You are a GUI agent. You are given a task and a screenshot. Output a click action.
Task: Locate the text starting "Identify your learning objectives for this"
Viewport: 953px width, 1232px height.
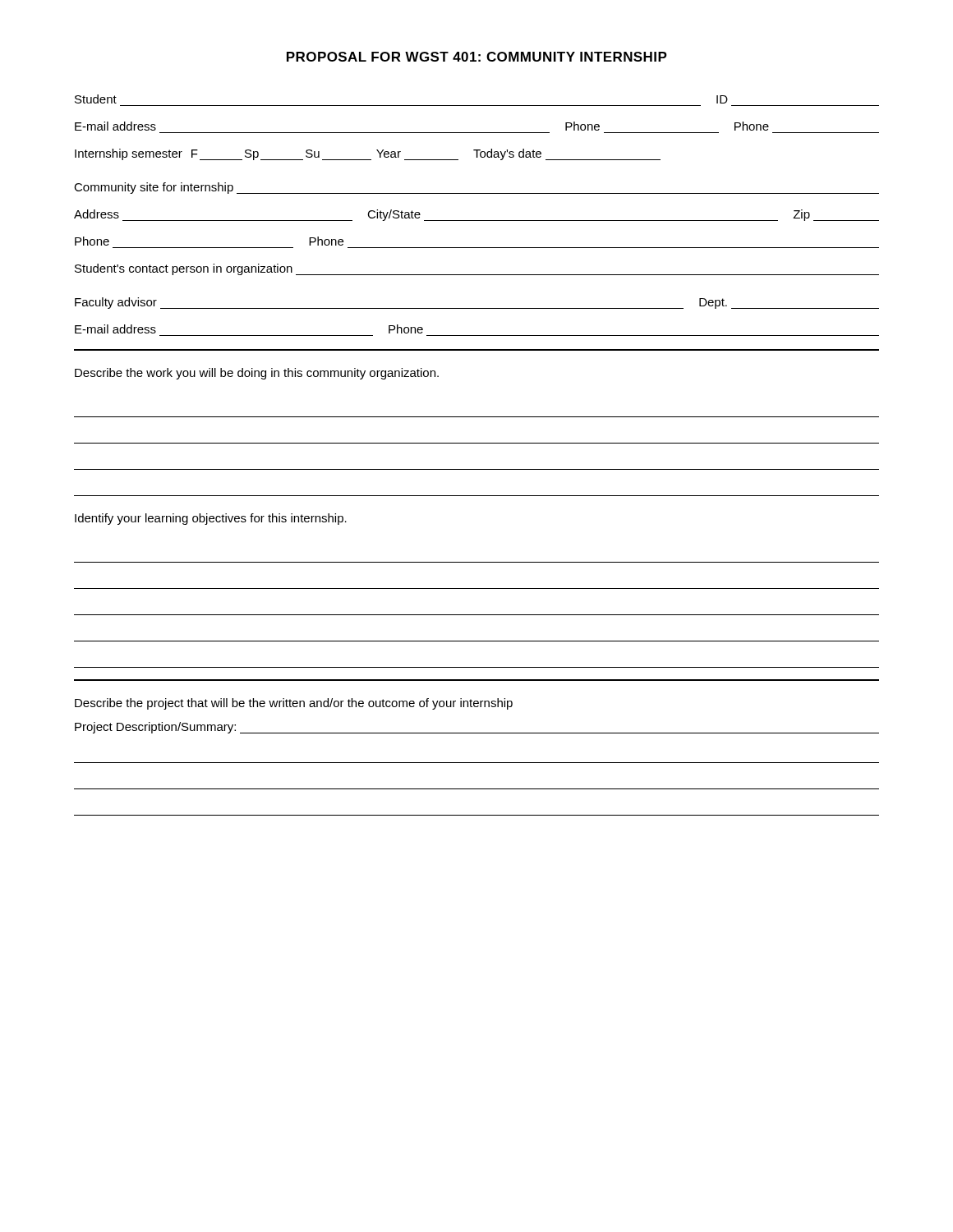pos(211,518)
